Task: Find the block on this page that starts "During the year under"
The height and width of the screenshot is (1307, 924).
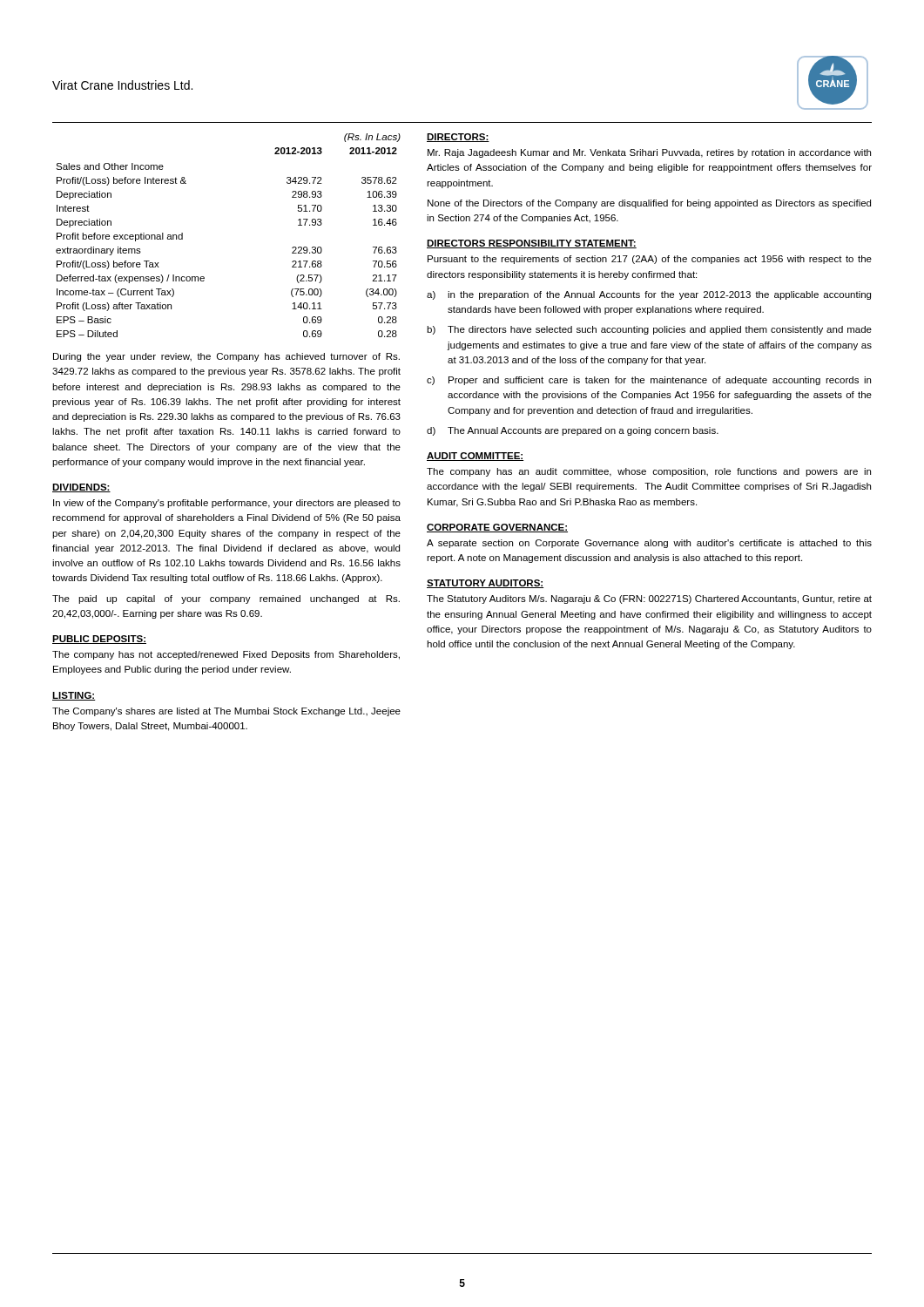Action: (x=226, y=409)
